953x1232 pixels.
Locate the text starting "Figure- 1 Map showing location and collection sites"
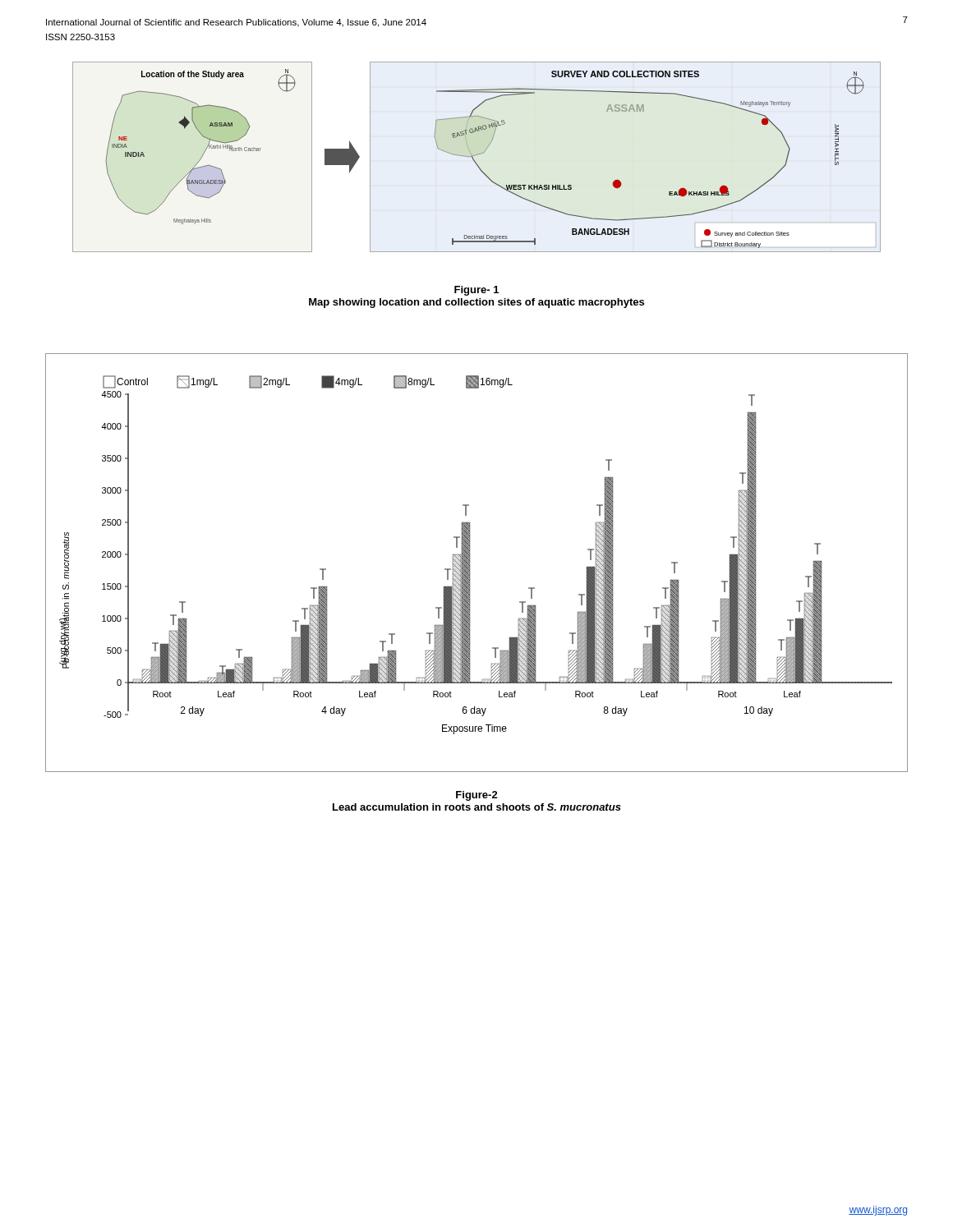[x=476, y=296]
